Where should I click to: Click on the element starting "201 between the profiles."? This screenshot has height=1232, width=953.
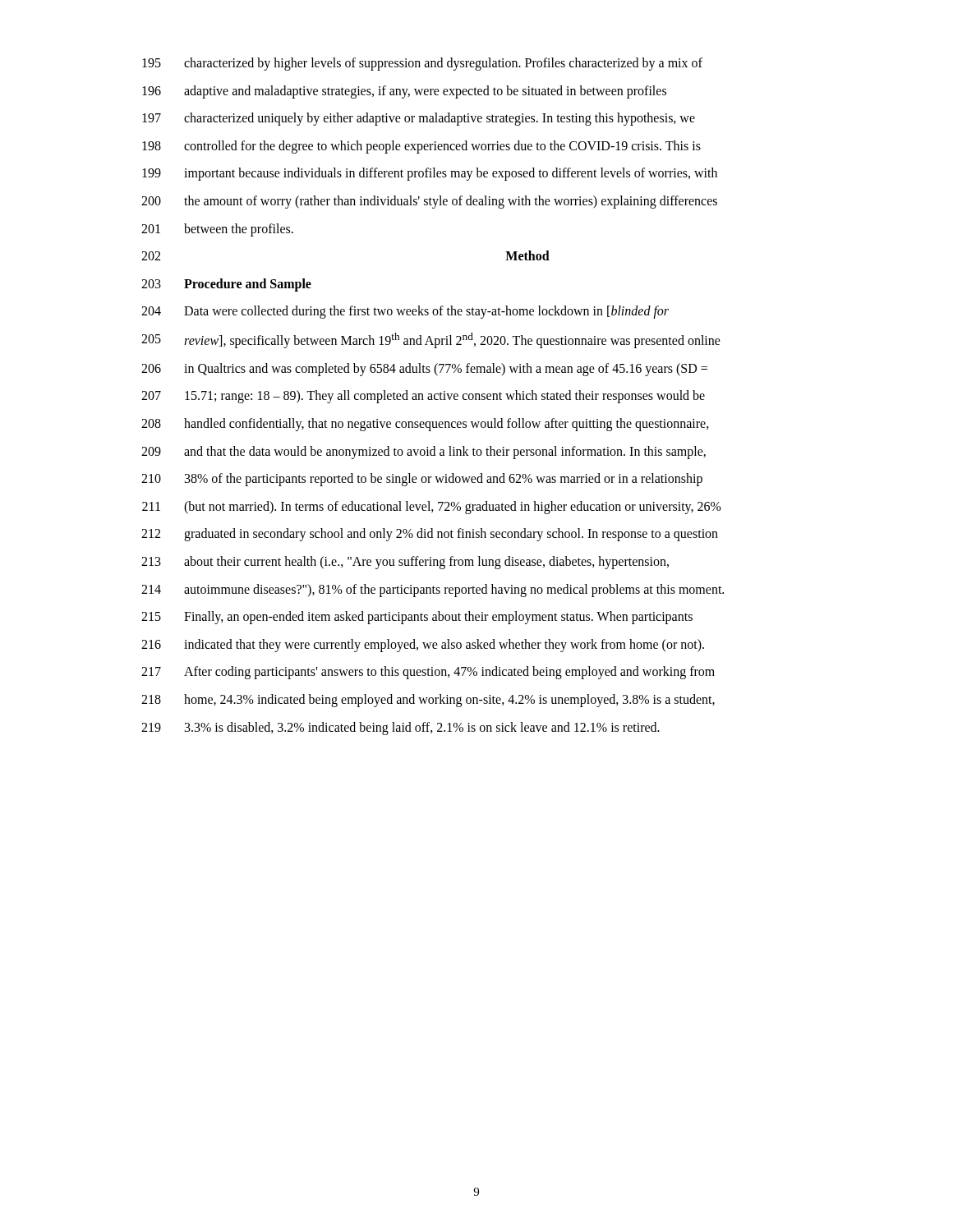tap(217, 230)
